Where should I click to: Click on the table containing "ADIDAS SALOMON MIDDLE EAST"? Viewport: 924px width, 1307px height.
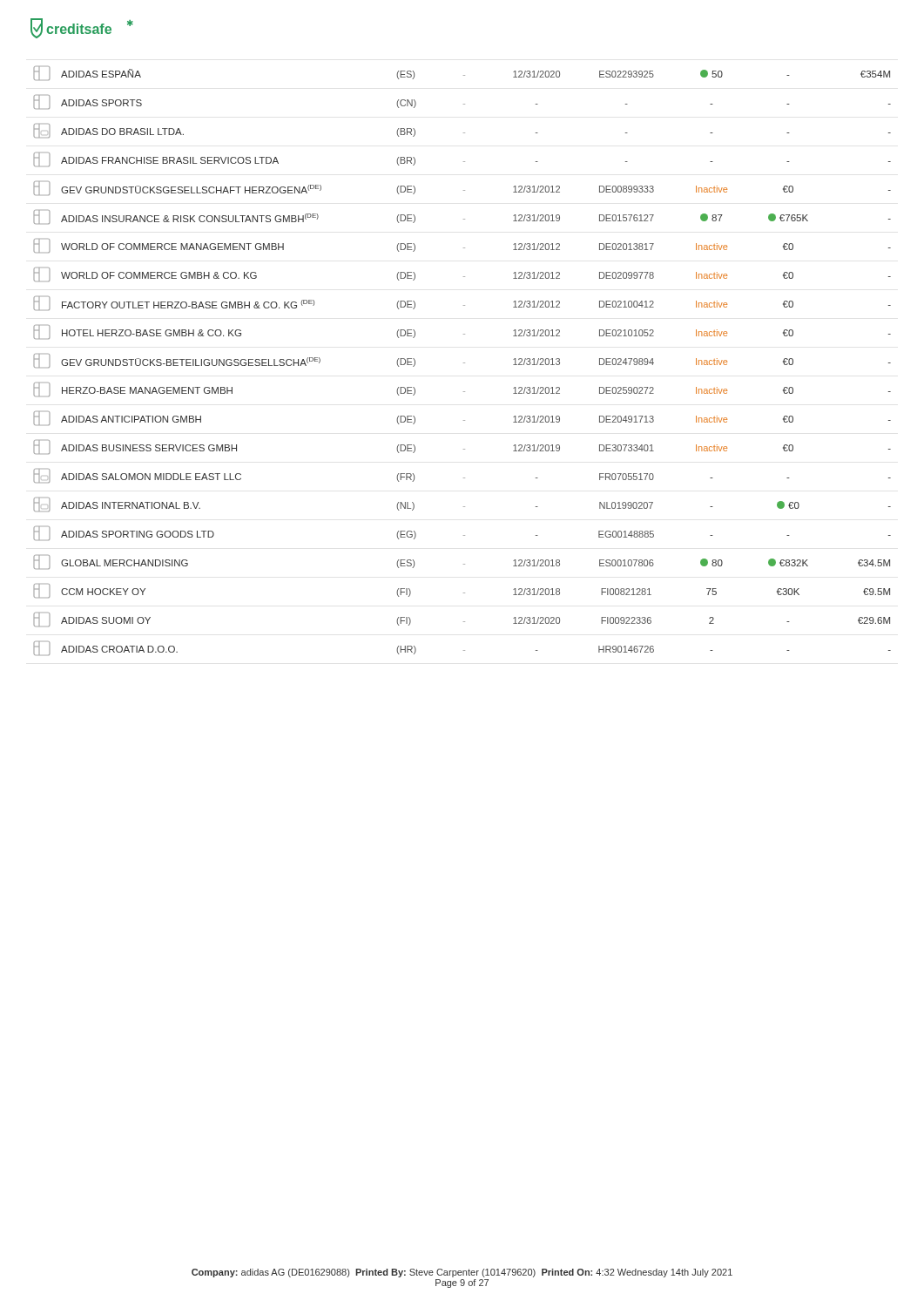(462, 362)
